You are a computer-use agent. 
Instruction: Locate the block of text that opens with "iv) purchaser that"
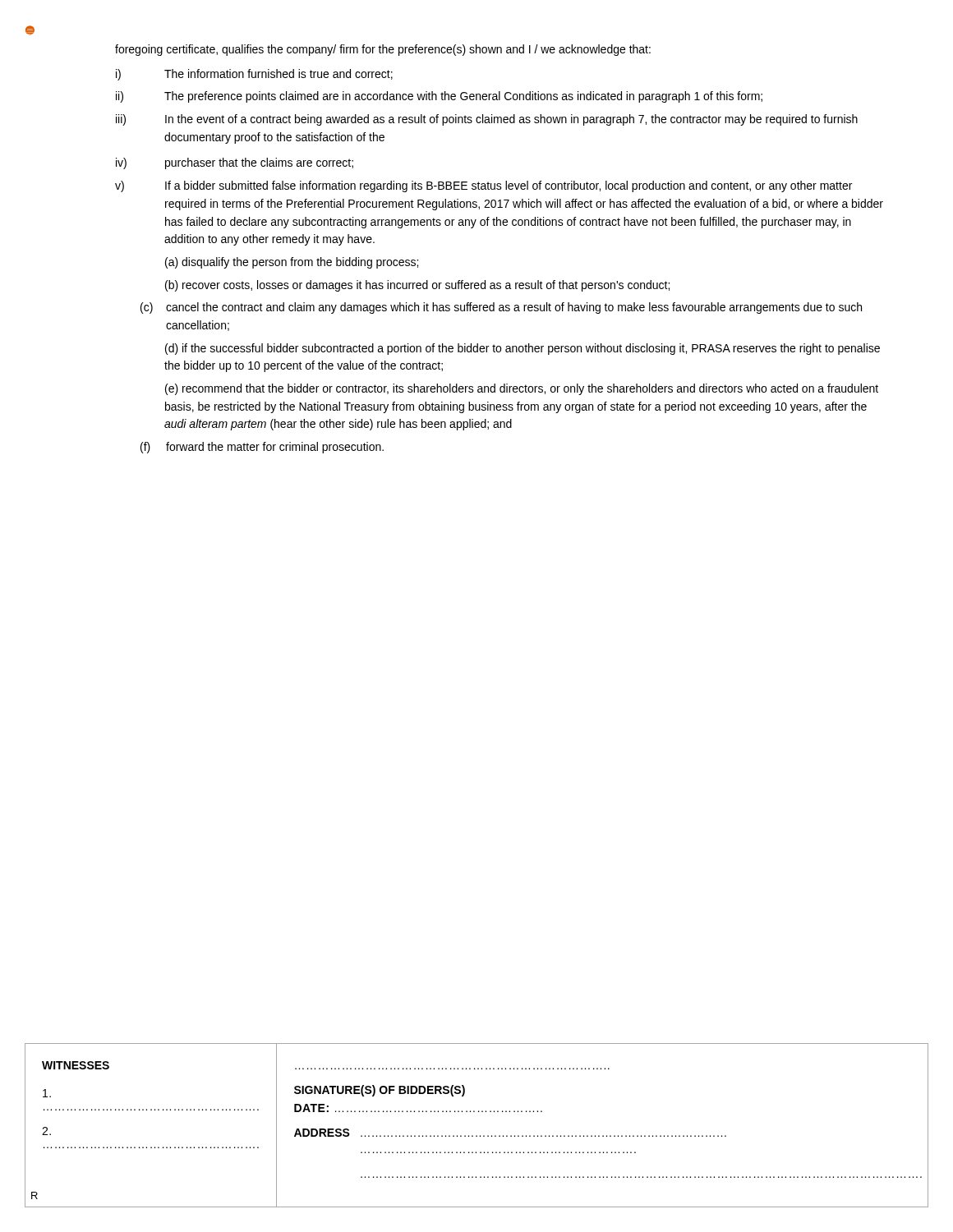[235, 163]
